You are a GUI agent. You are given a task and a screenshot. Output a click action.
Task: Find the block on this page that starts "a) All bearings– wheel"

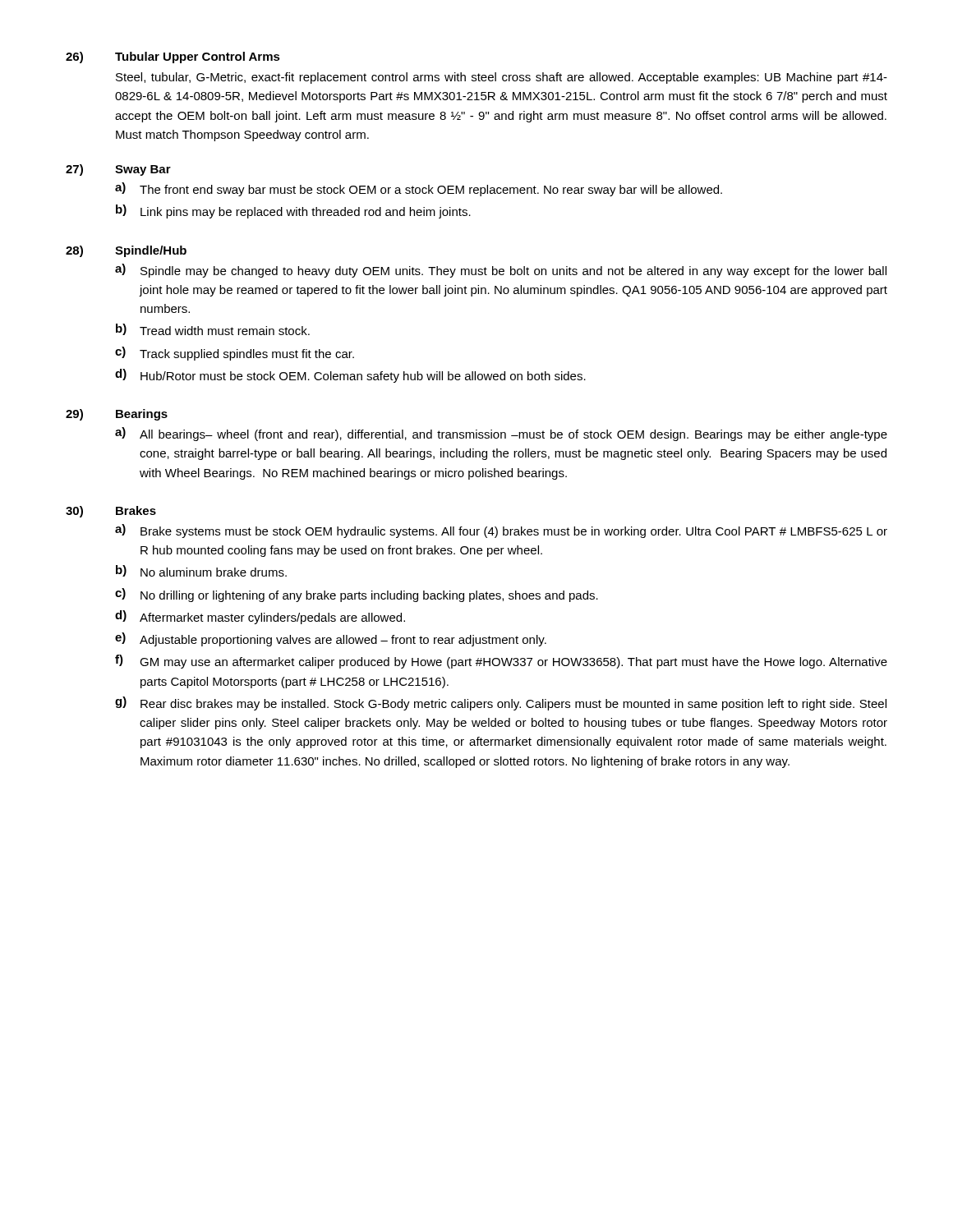pos(501,453)
